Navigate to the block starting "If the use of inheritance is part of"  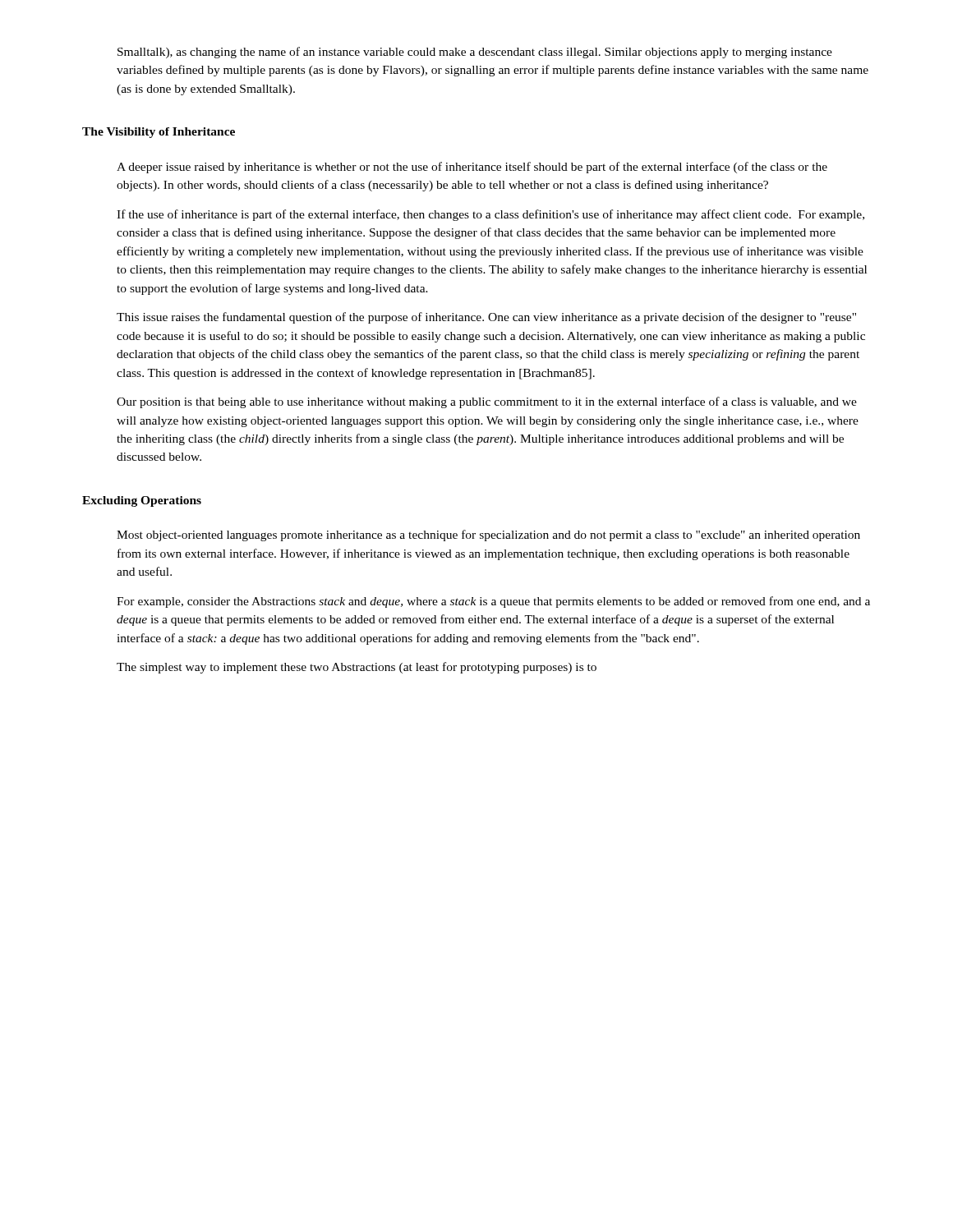(x=494, y=251)
